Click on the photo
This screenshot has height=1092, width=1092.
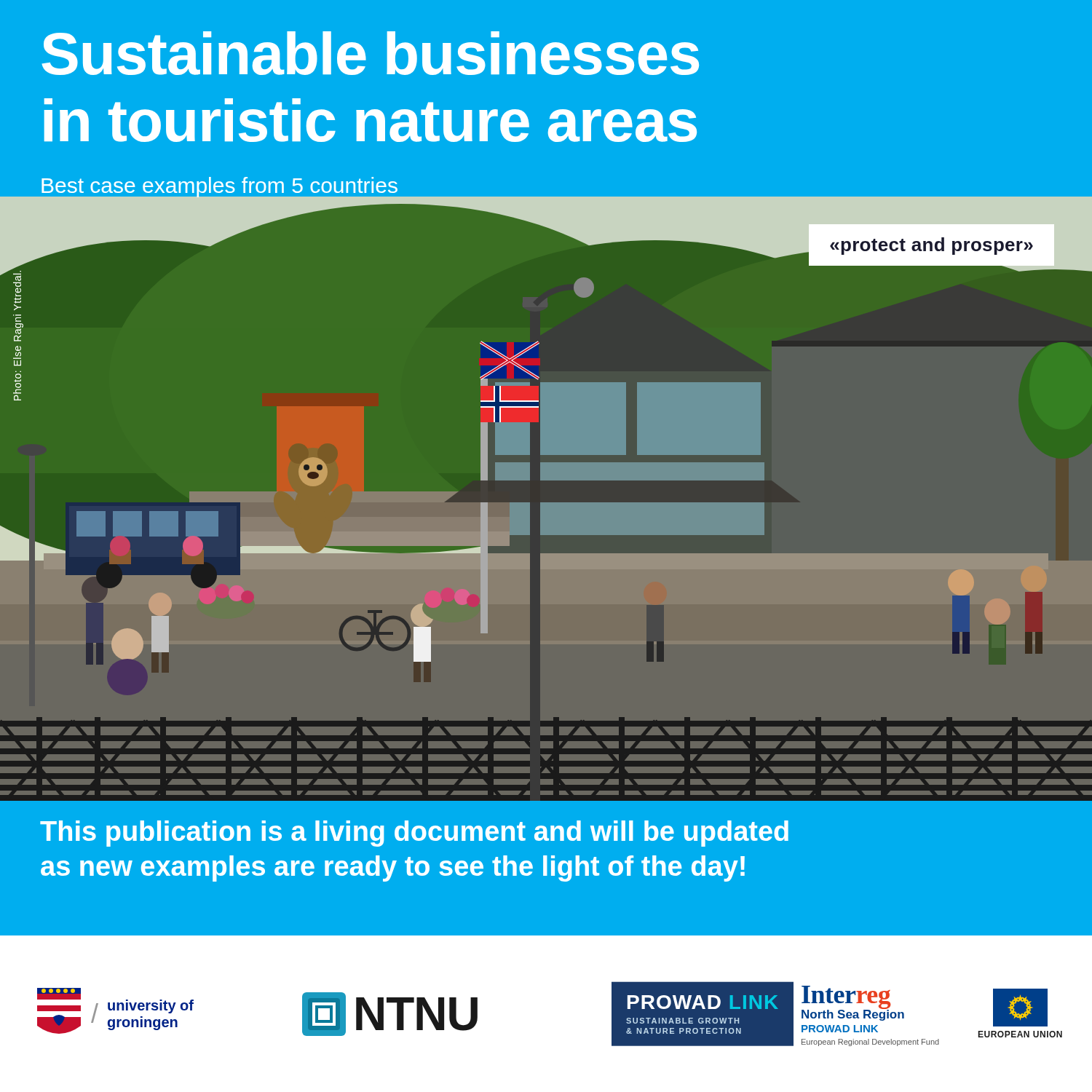[546, 513]
